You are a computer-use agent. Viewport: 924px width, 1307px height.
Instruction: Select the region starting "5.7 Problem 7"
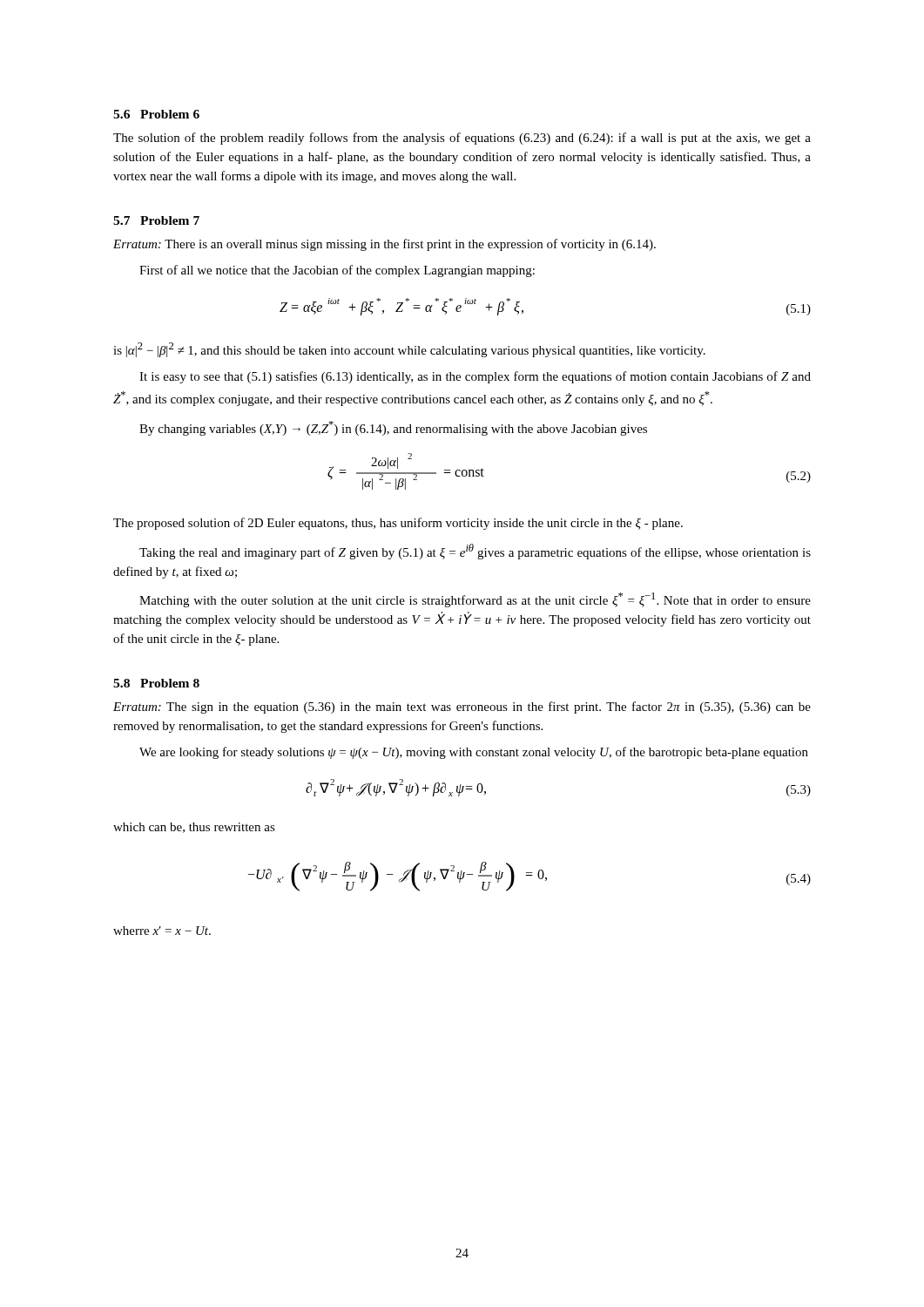point(156,220)
